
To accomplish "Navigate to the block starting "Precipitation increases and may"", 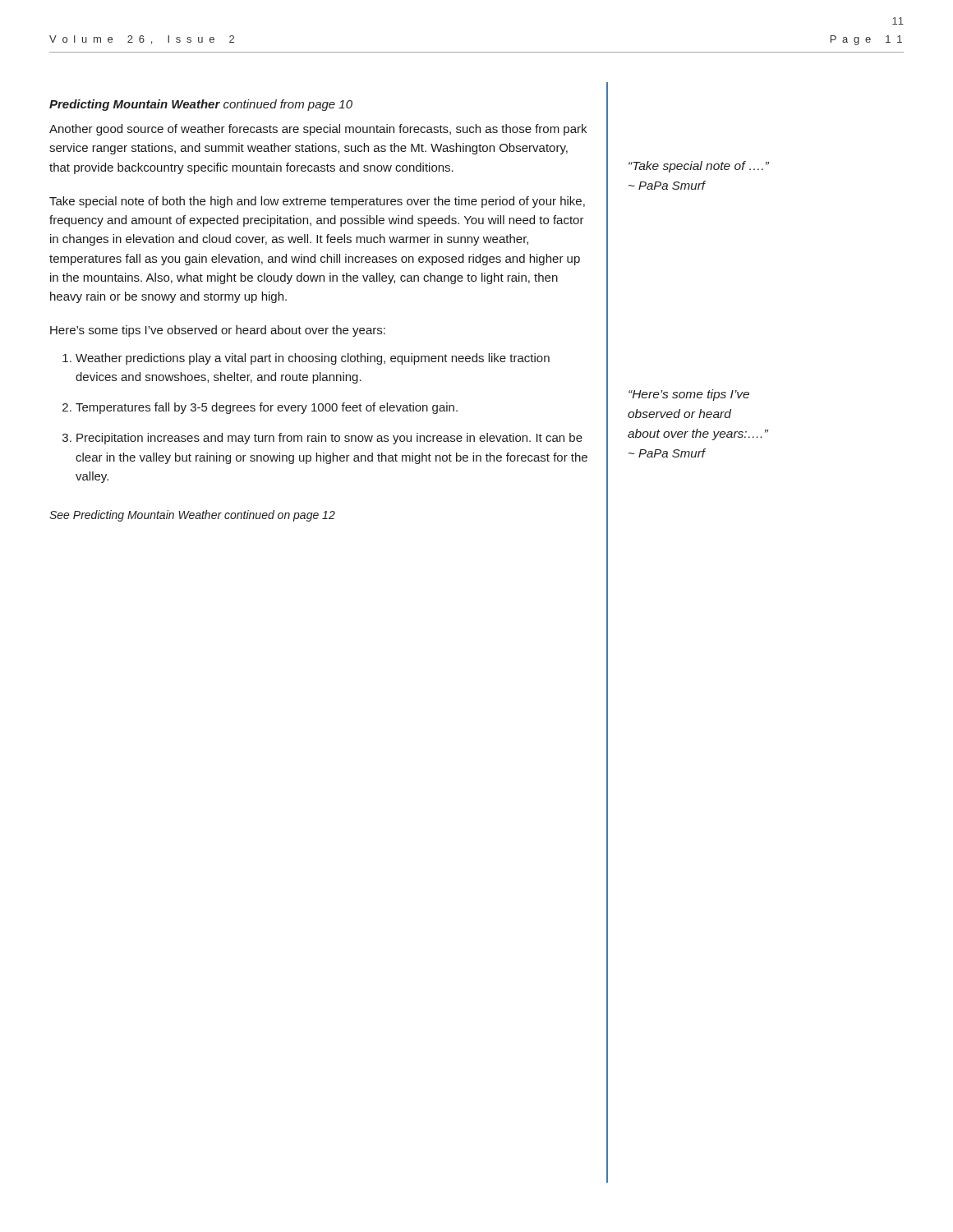I will [332, 457].
